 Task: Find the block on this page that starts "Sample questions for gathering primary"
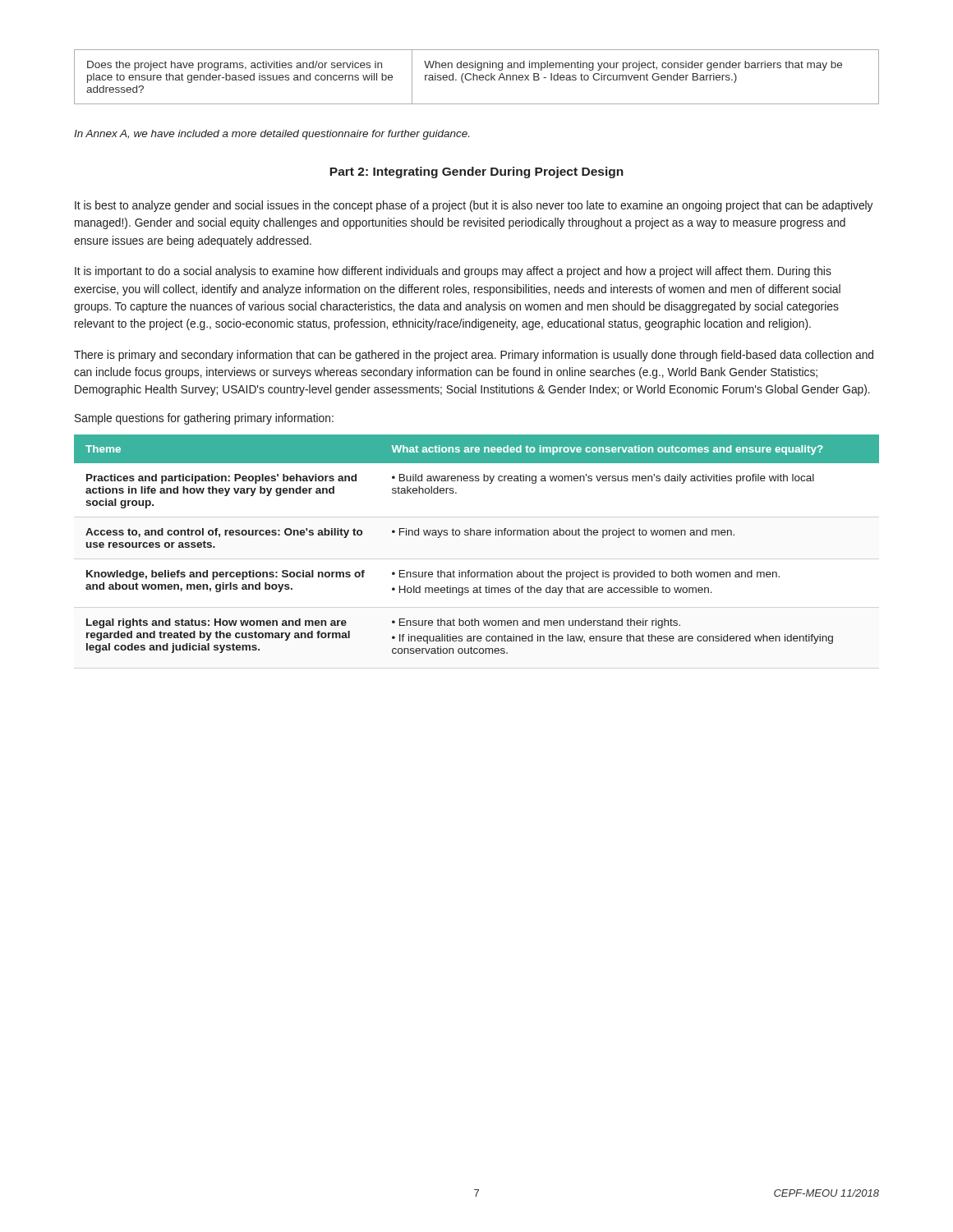pyautogui.click(x=204, y=418)
